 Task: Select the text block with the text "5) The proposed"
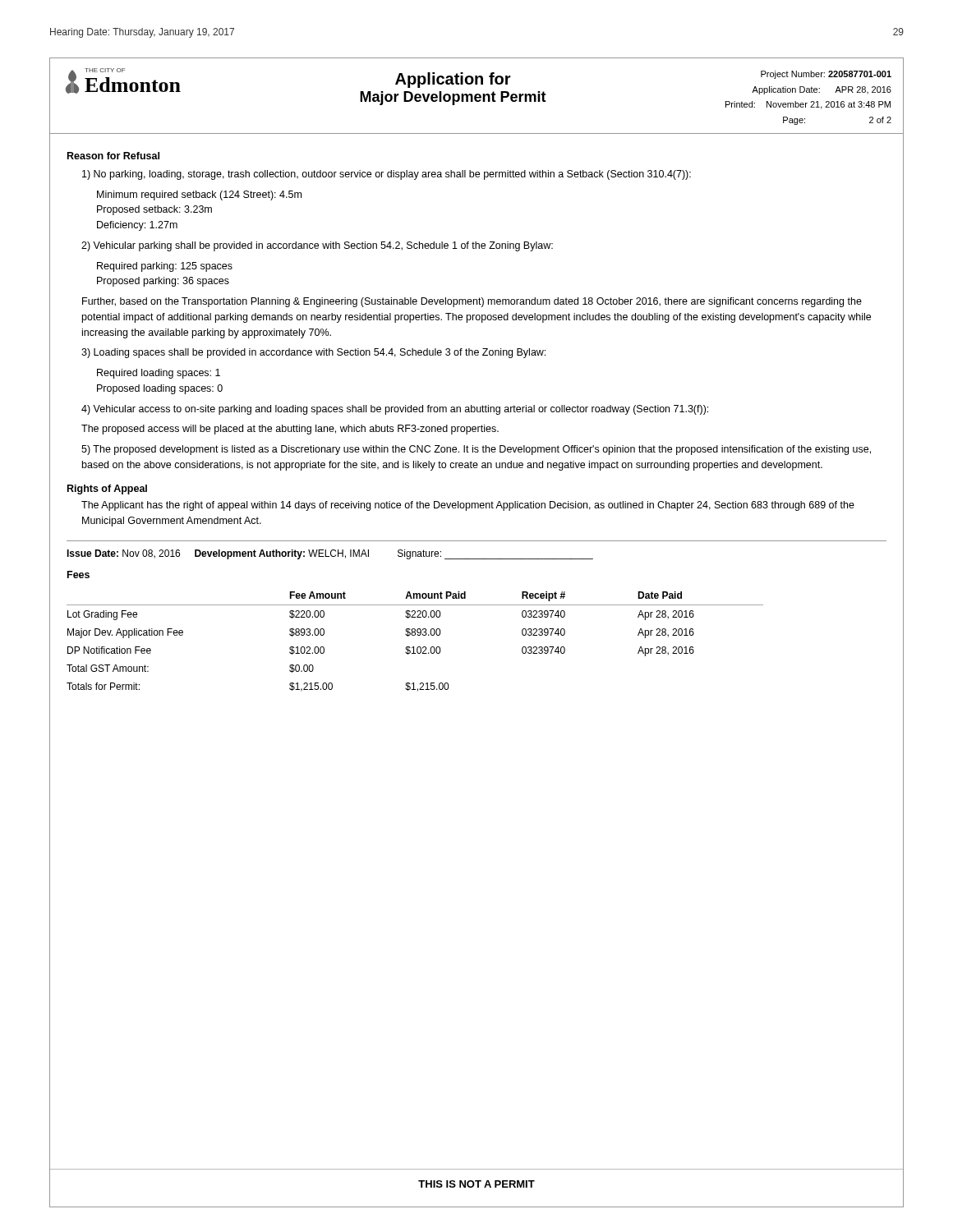(477, 457)
